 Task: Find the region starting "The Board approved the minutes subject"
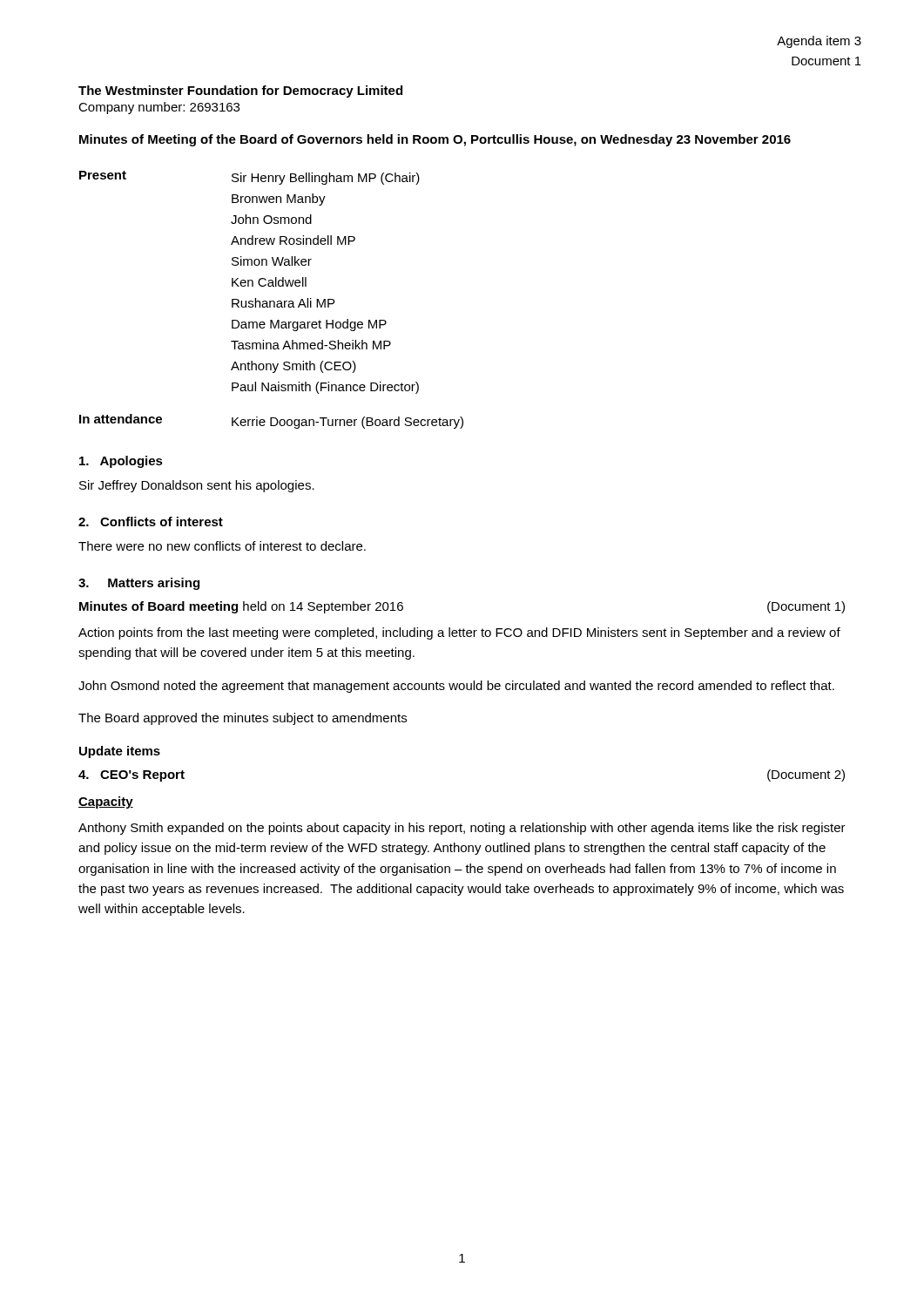[x=243, y=717]
